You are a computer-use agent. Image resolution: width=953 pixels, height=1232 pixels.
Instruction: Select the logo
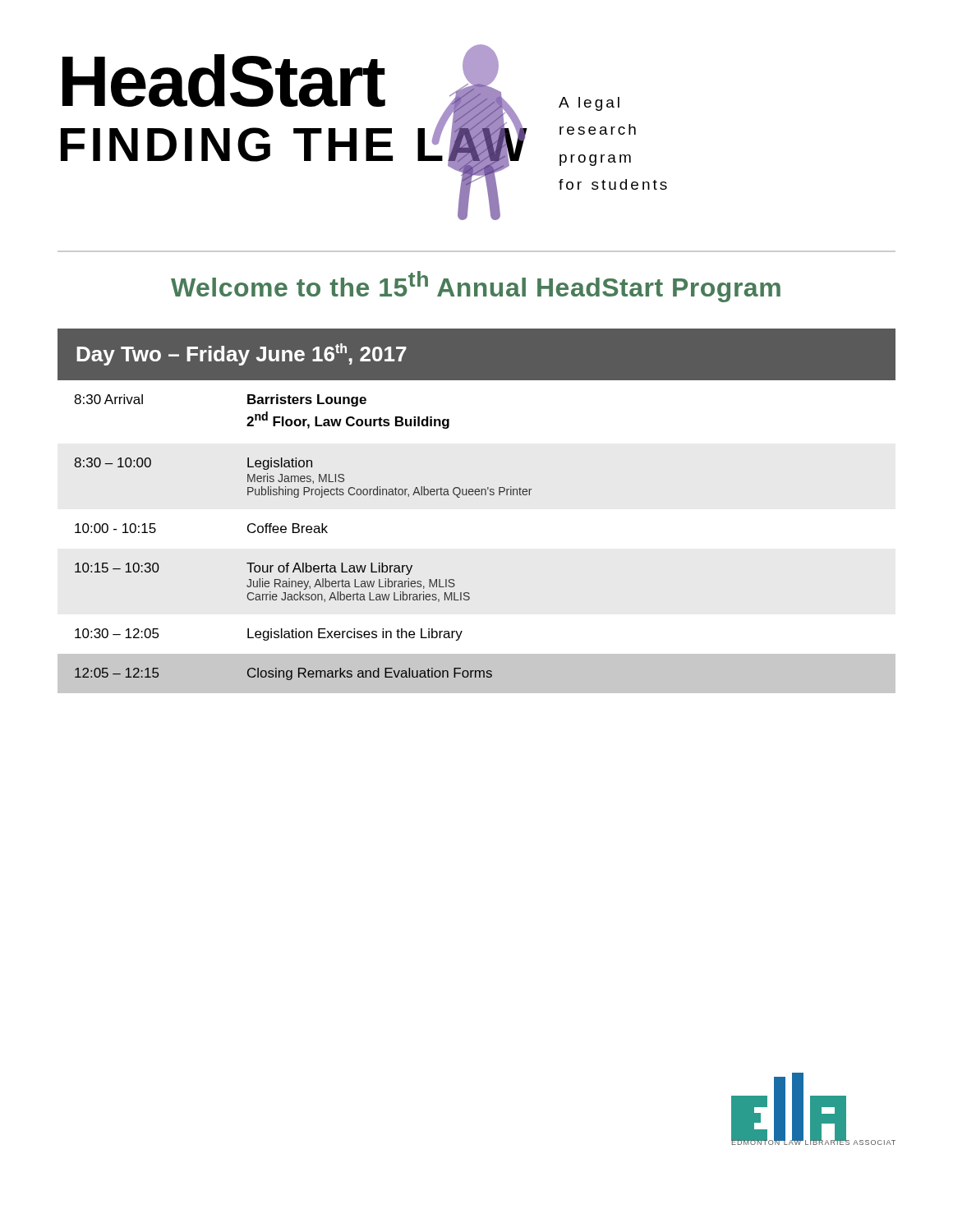coord(813,1111)
